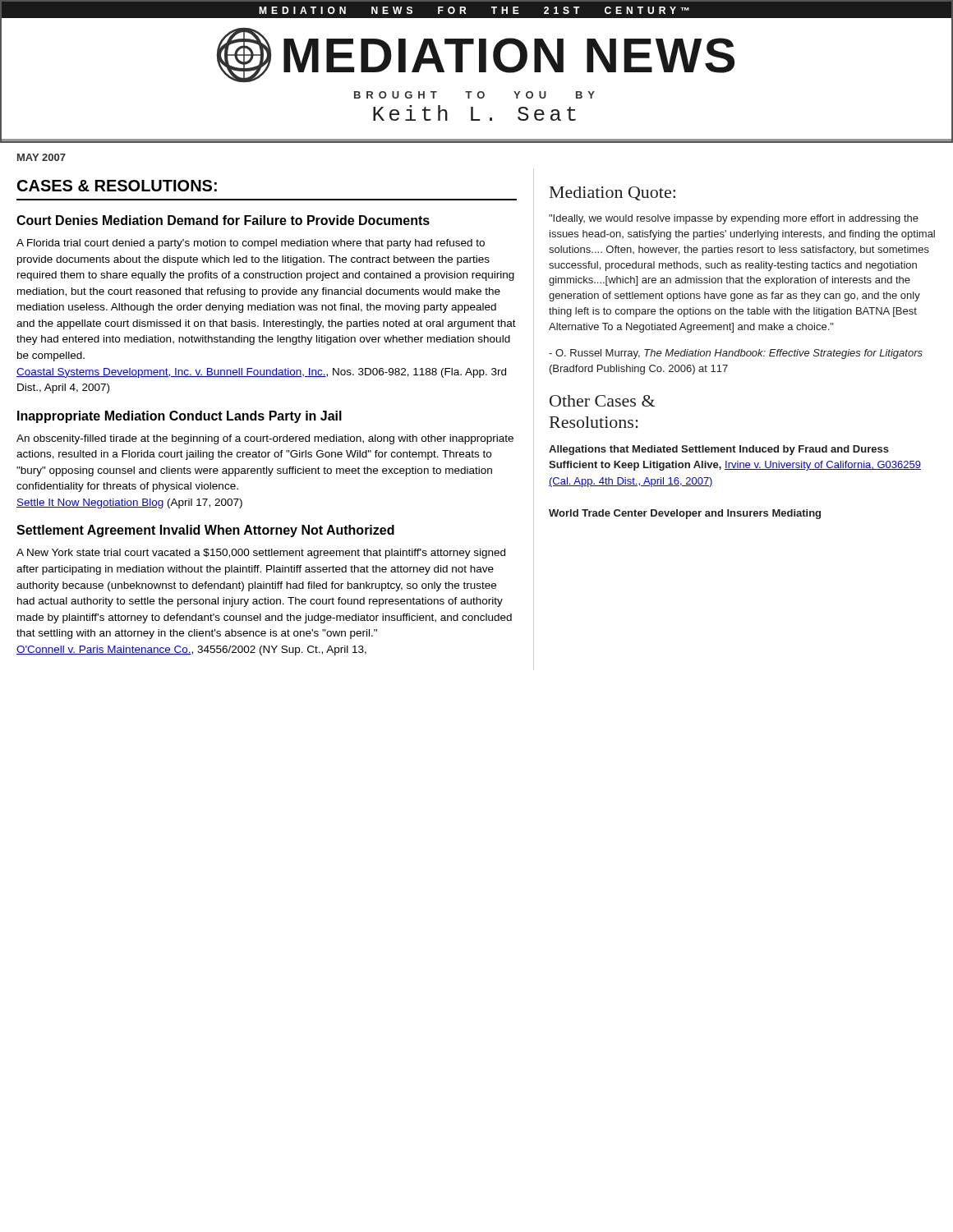Viewport: 953px width, 1232px height.
Task: Find "Mediation Quote:" on this page
Action: (x=613, y=192)
